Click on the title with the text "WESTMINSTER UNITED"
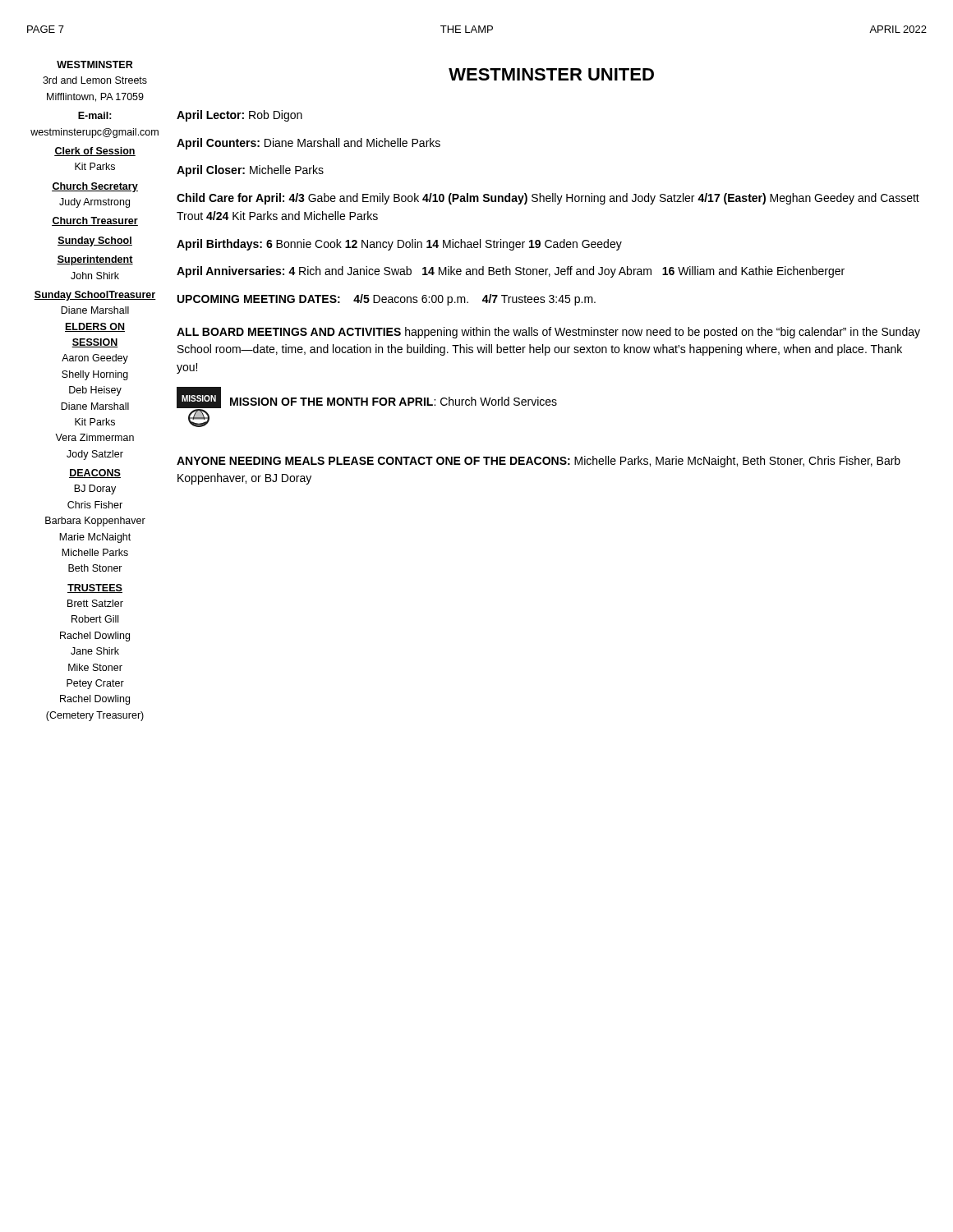Image resolution: width=953 pixels, height=1232 pixels. tap(552, 74)
